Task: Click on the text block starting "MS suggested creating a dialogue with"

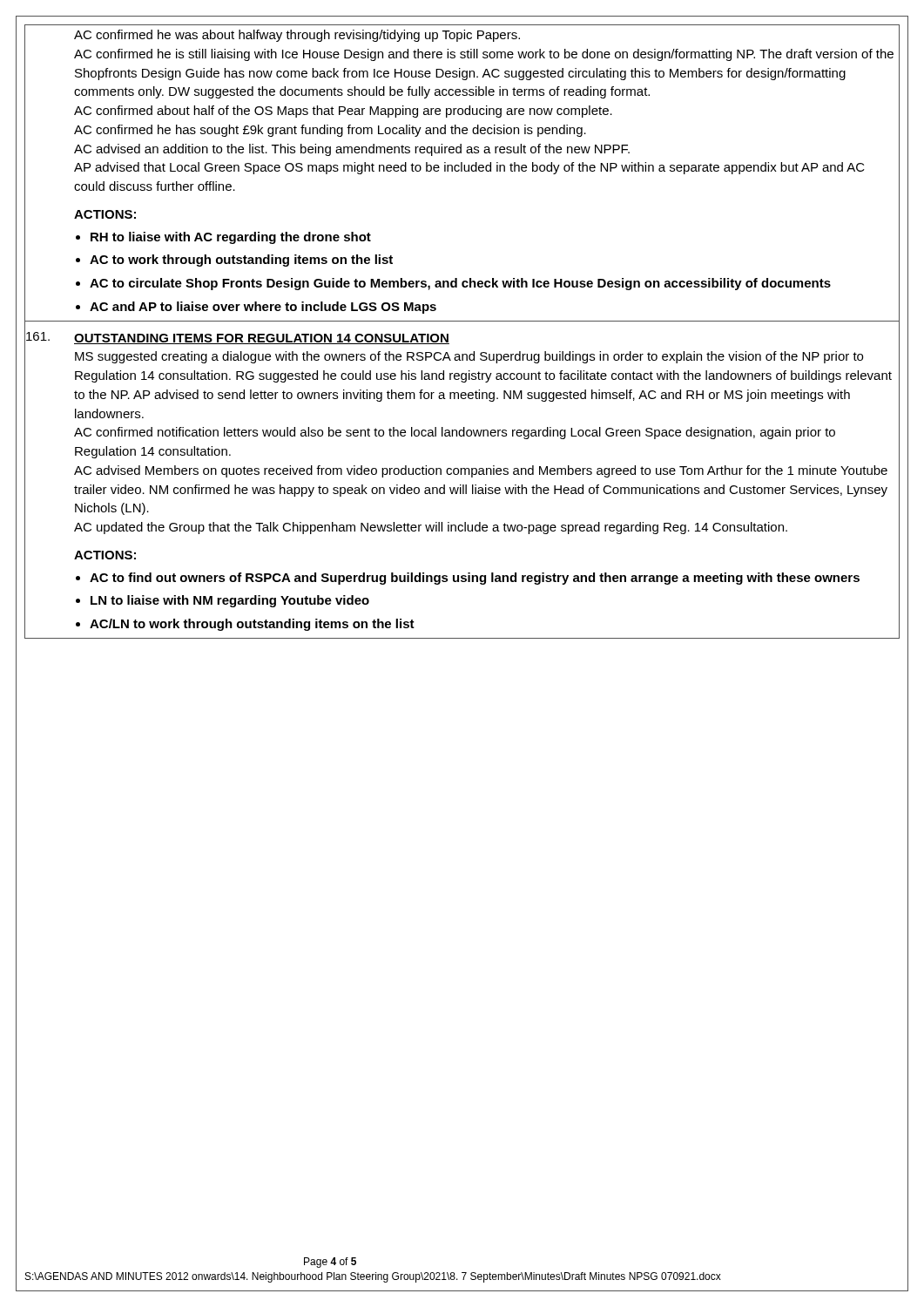Action: point(483,385)
